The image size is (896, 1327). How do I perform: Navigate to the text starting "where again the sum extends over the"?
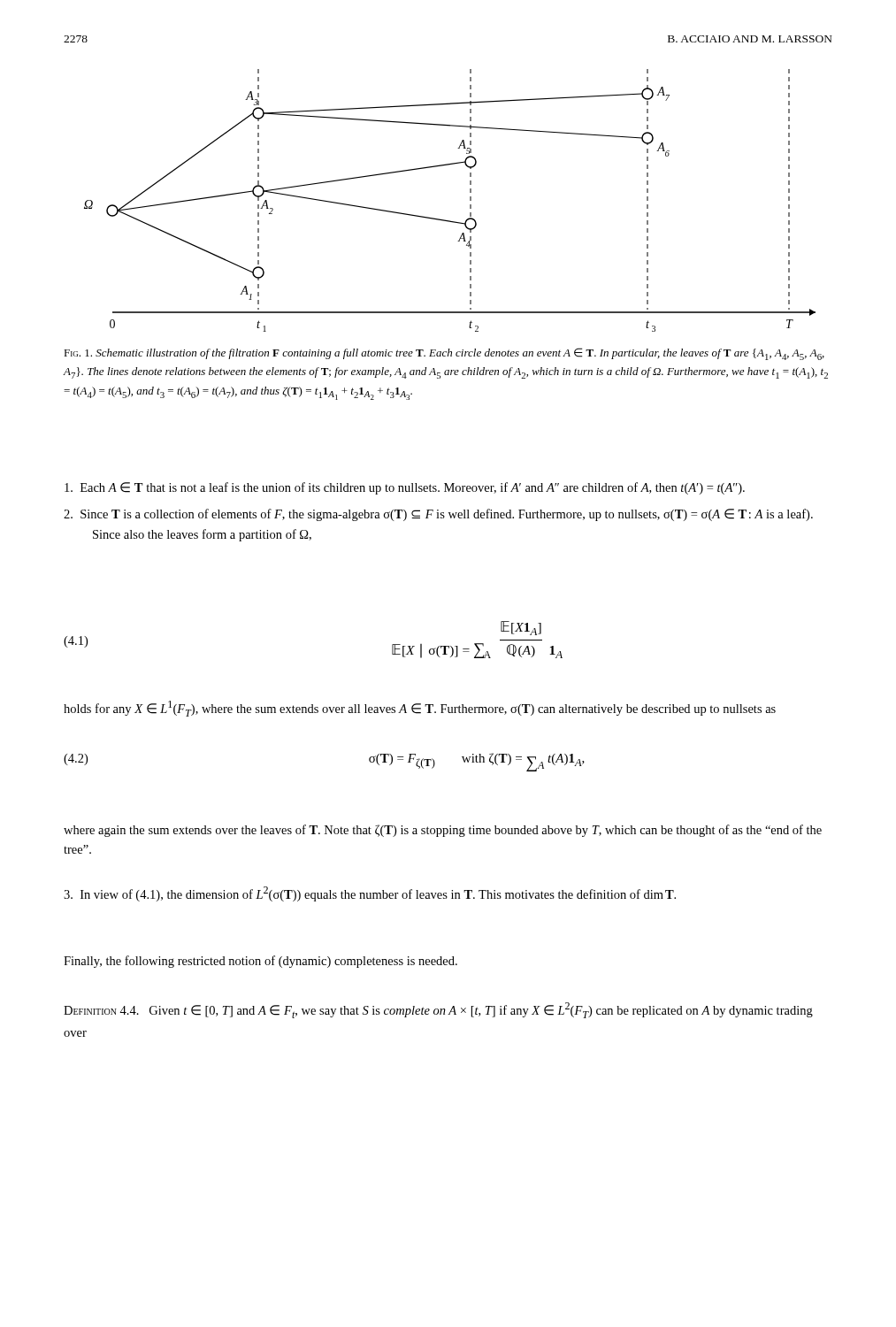[443, 840]
